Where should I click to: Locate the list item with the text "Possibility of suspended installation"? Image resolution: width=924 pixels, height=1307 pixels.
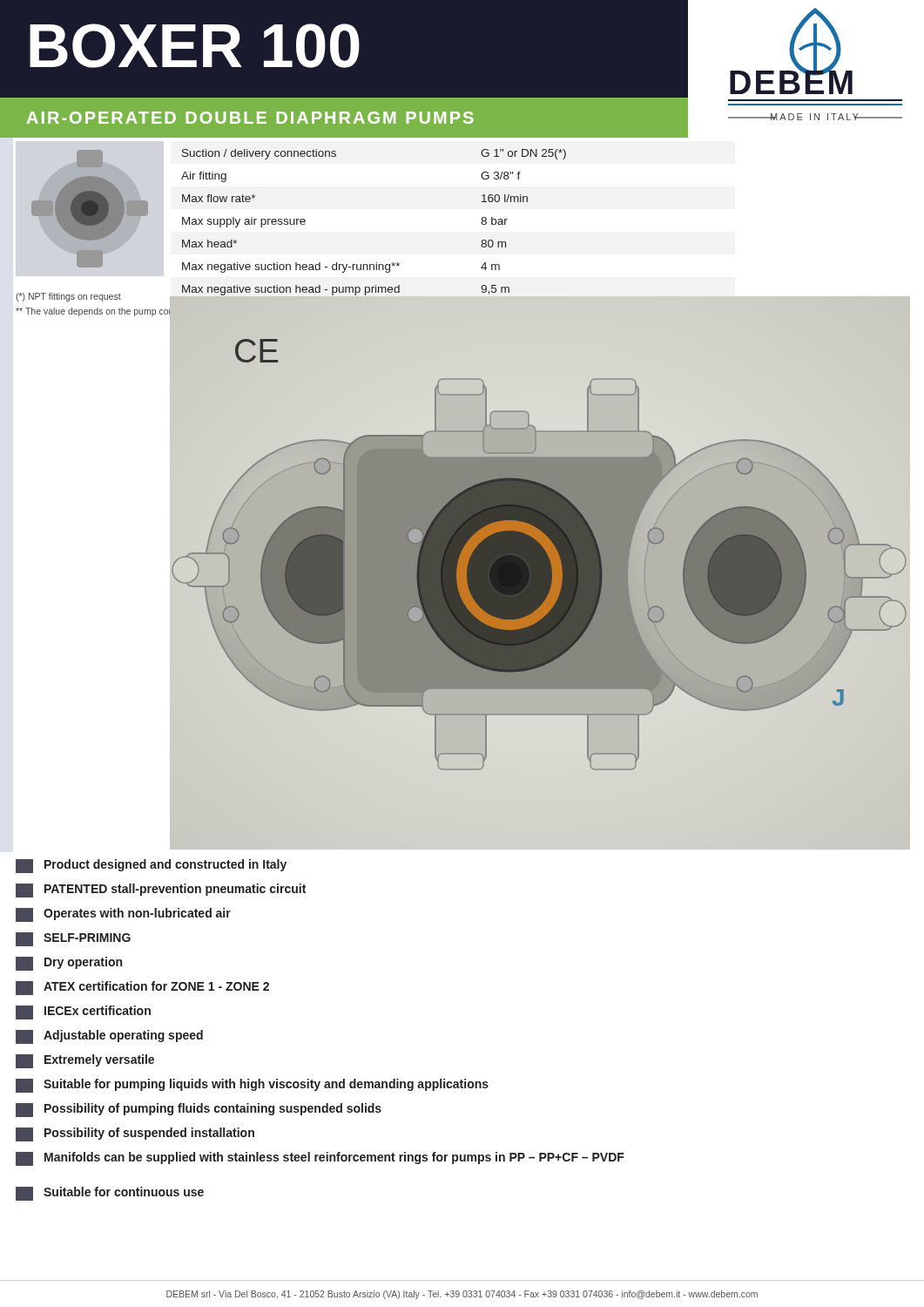point(135,1134)
